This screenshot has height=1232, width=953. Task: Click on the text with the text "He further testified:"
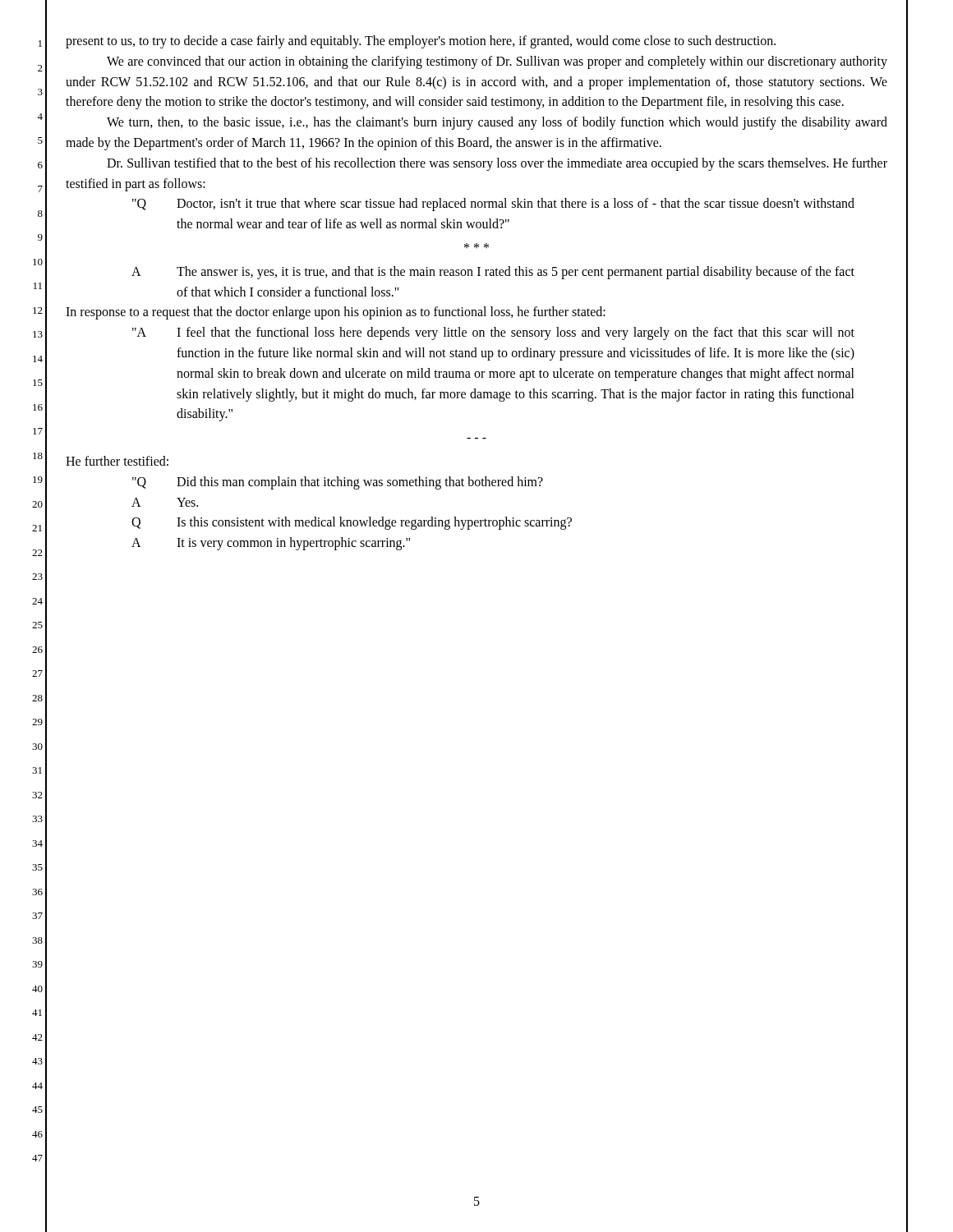pos(118,461)
